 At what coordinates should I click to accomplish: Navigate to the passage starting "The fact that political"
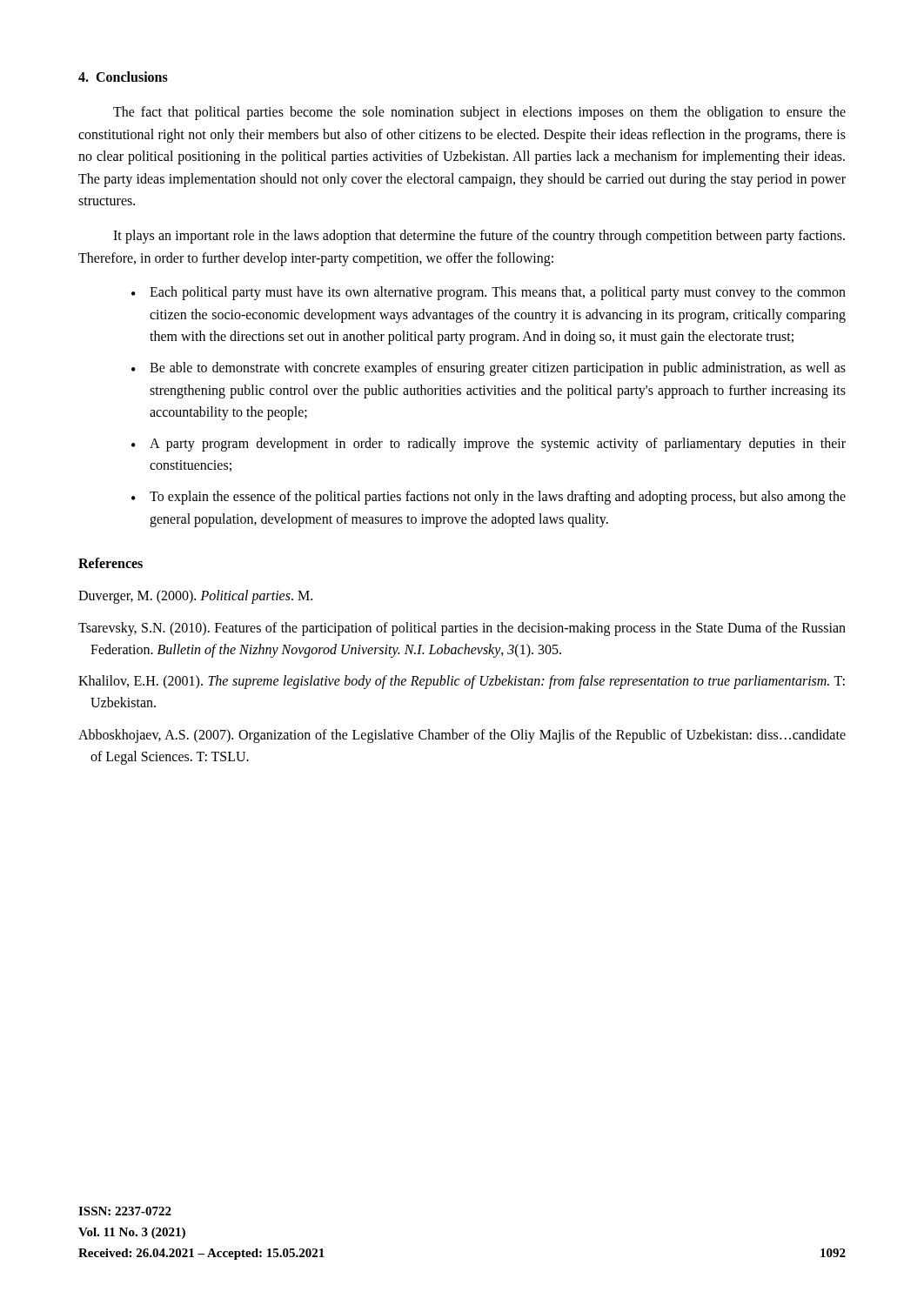462,156
